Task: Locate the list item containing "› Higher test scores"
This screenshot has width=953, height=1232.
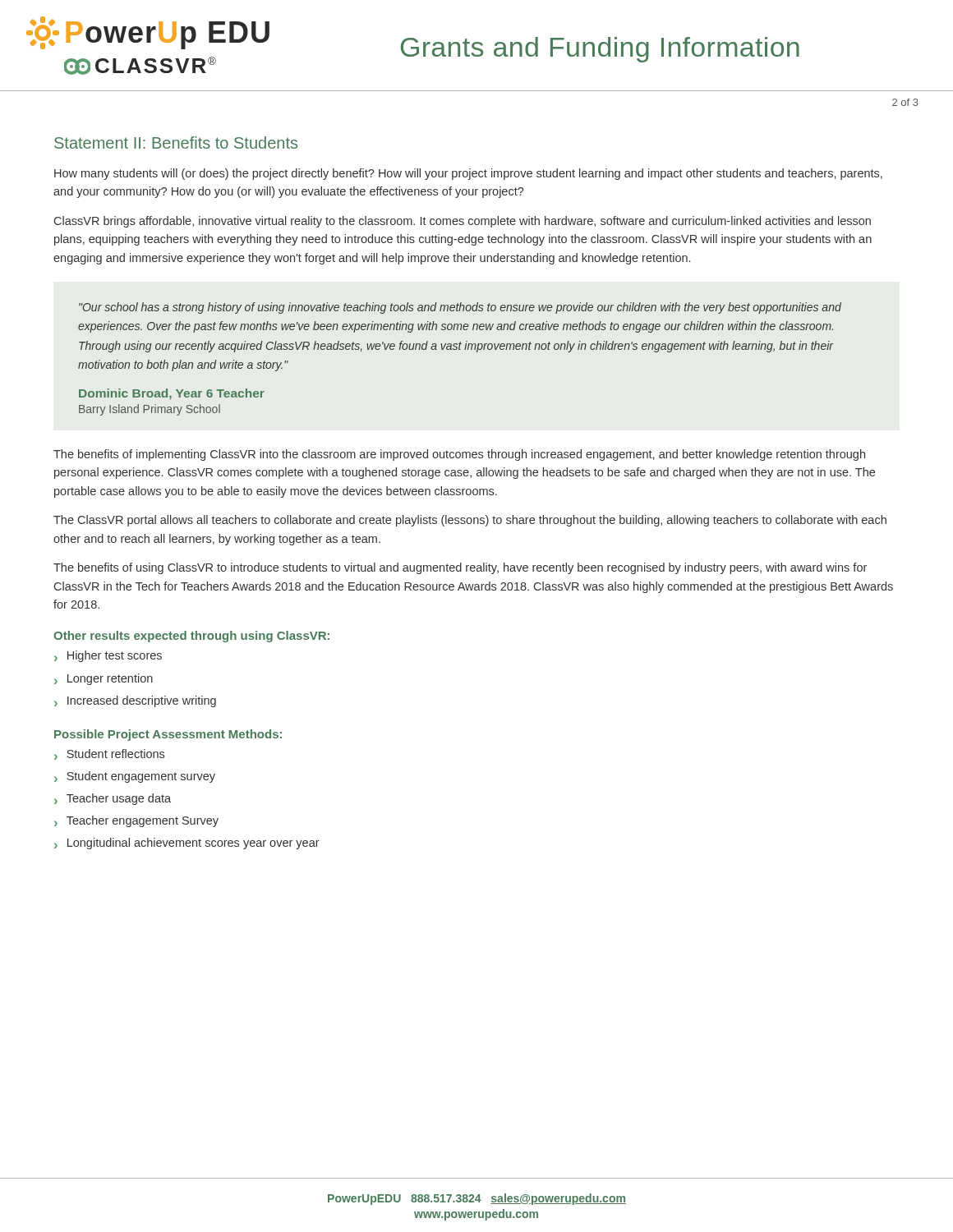Action: [x=108, y=658]
